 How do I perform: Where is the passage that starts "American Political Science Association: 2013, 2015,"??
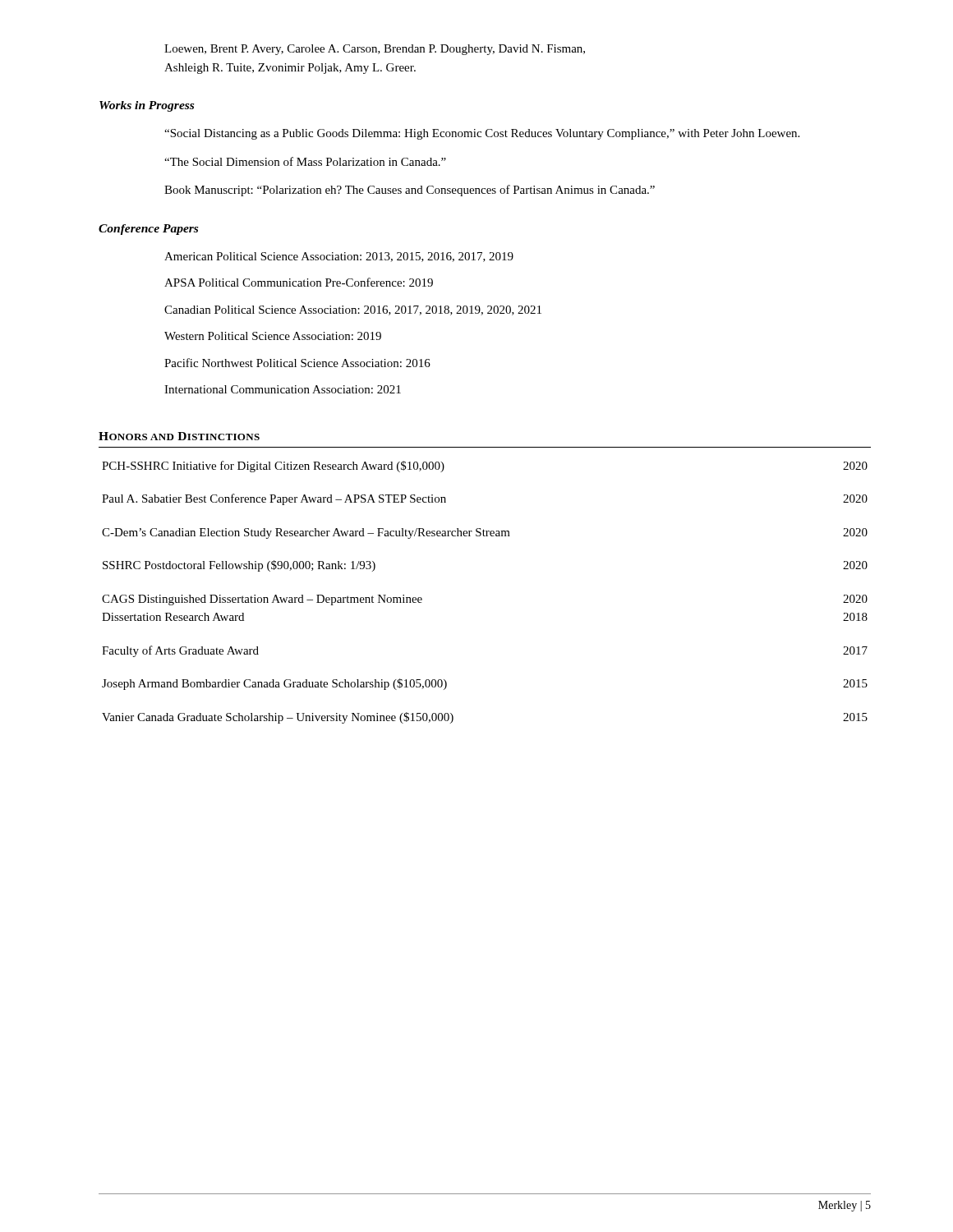339,256
